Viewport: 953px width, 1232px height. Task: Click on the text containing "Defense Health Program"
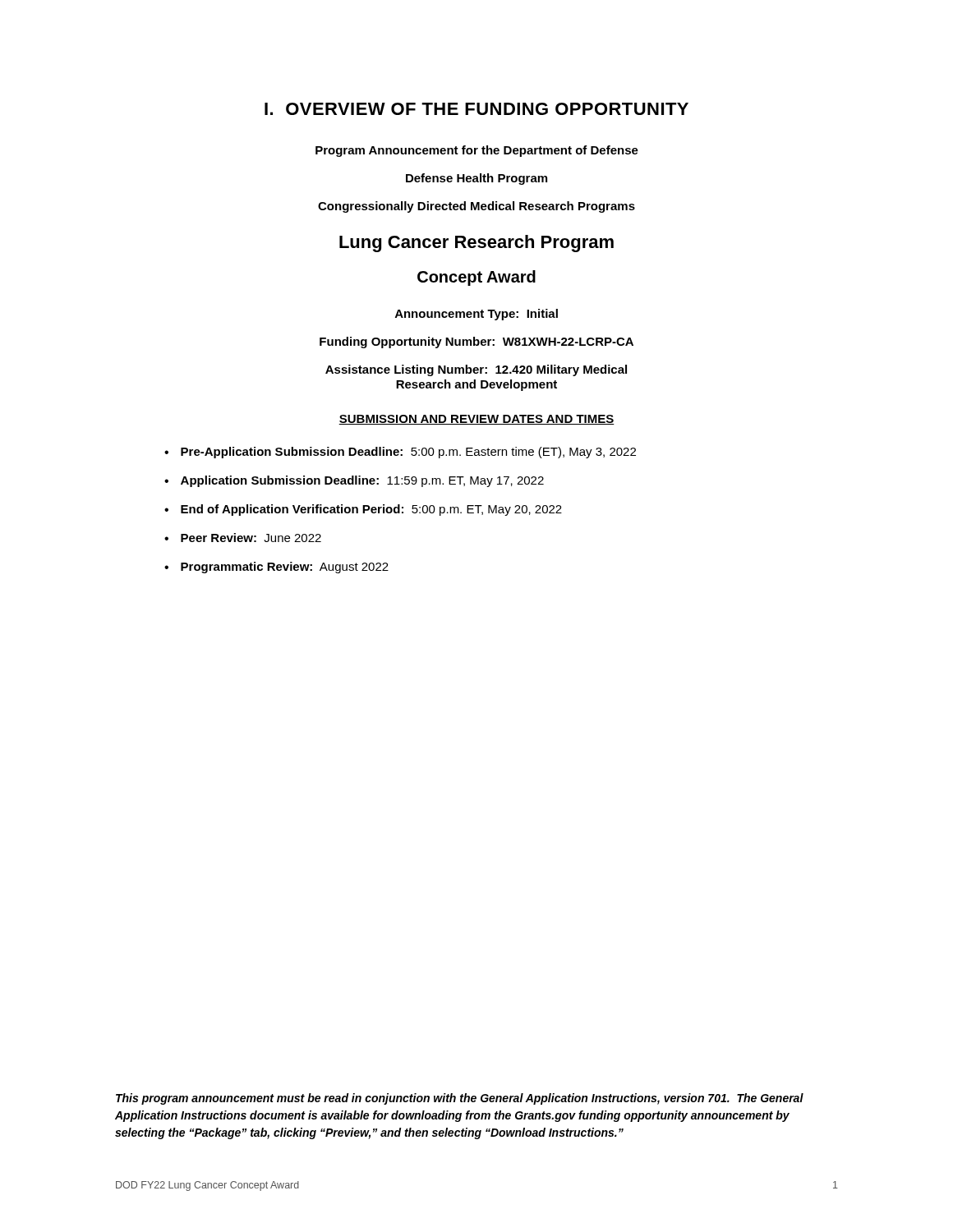pyautogui.click(x=476, y=178)
